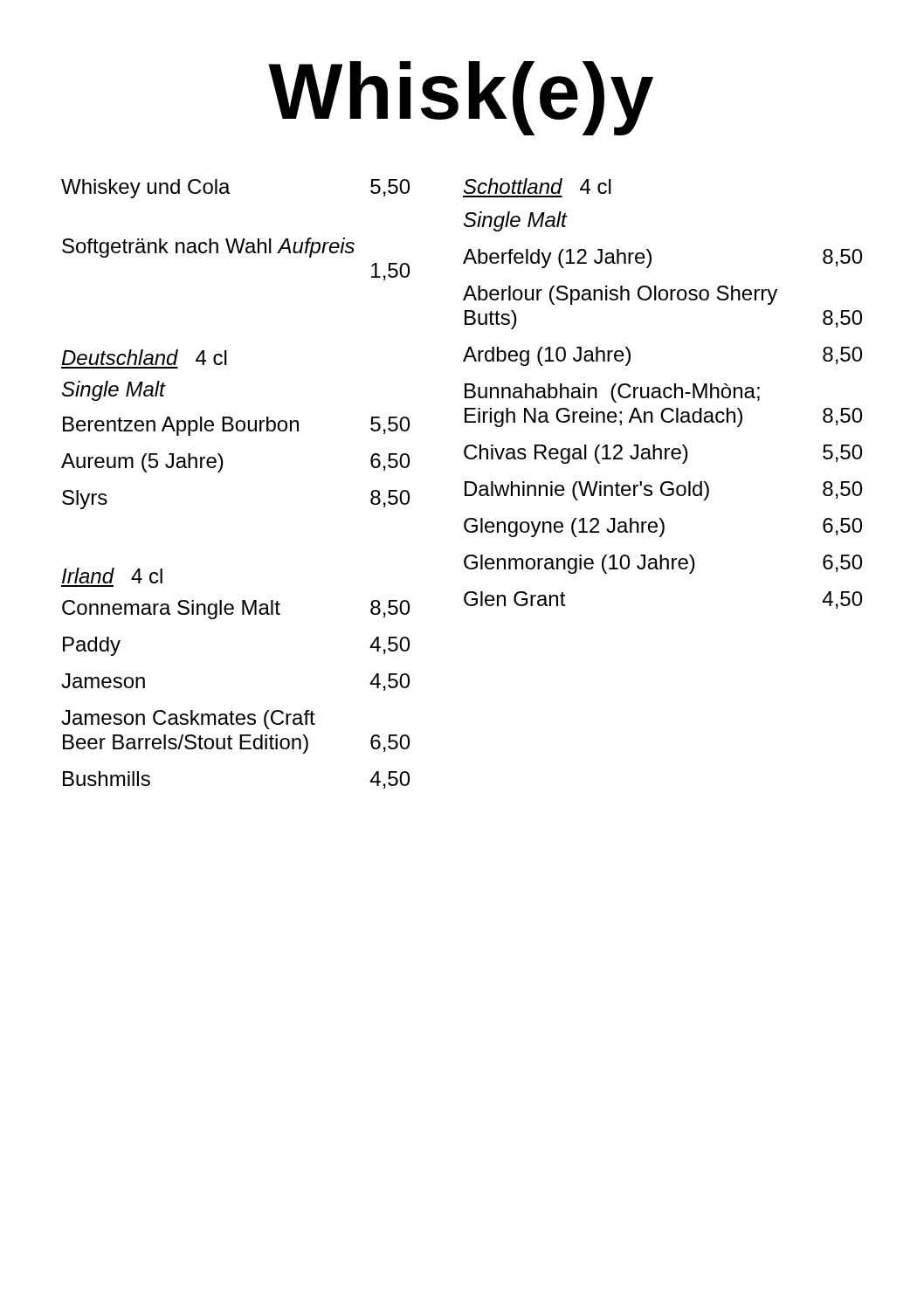Click on the list item that says "Glen Grant 4,50"
Viewport: 924px width, 1310px height.
click(x=522, y=600)
